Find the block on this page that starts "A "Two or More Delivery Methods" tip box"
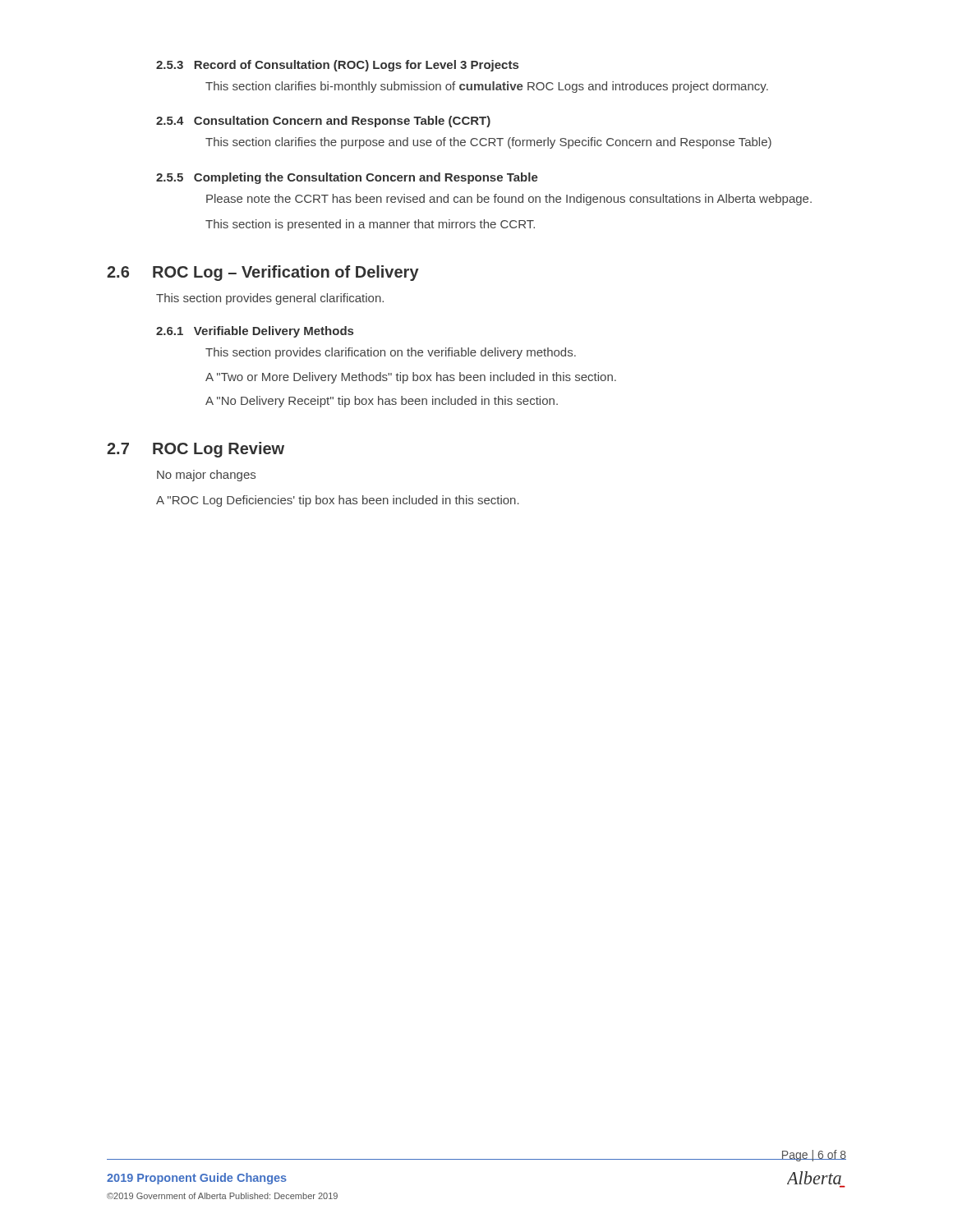 411,376
